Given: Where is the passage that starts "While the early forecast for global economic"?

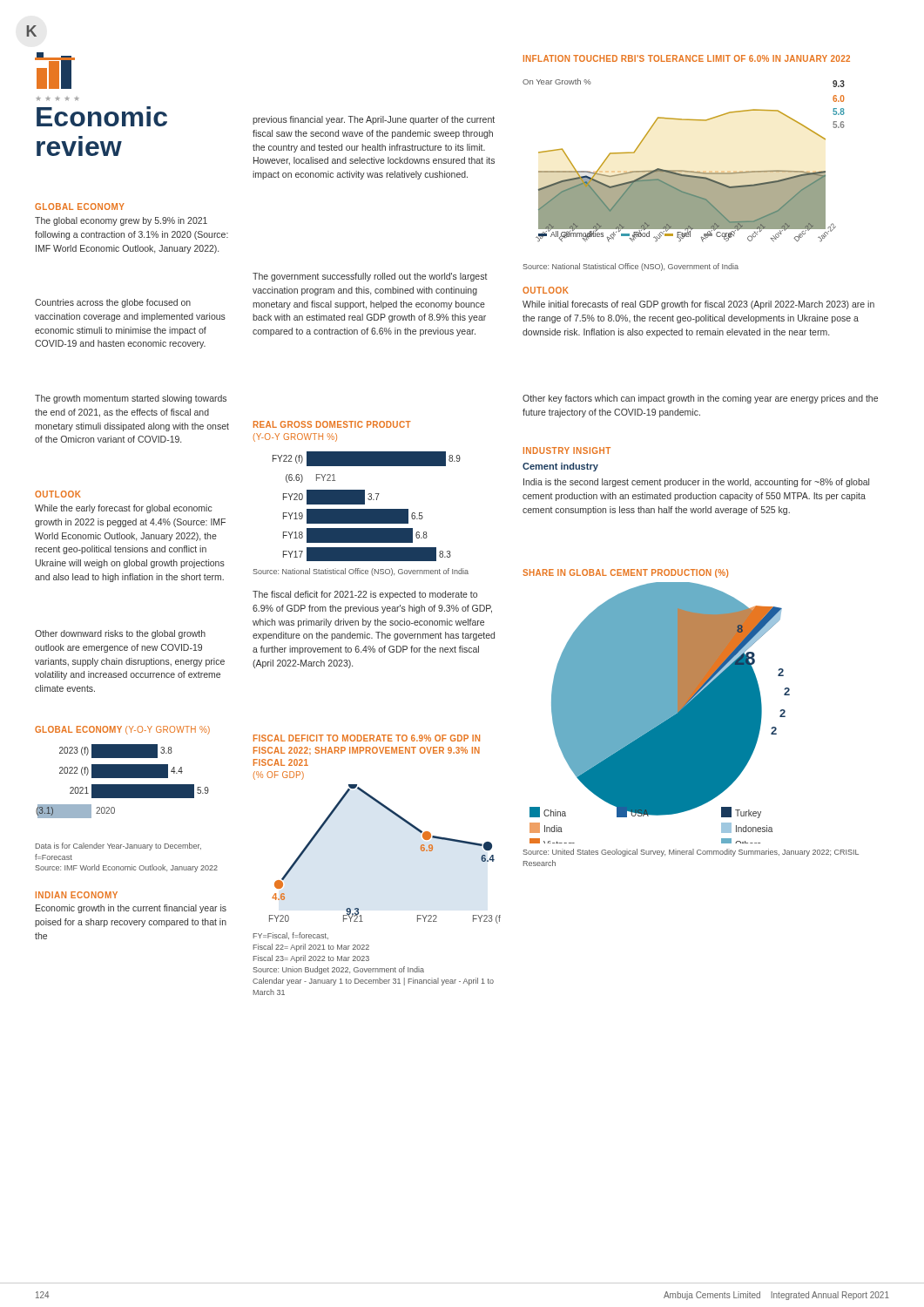Looking at the screenshot, I should pyautogui.click(x=130, y=542).
